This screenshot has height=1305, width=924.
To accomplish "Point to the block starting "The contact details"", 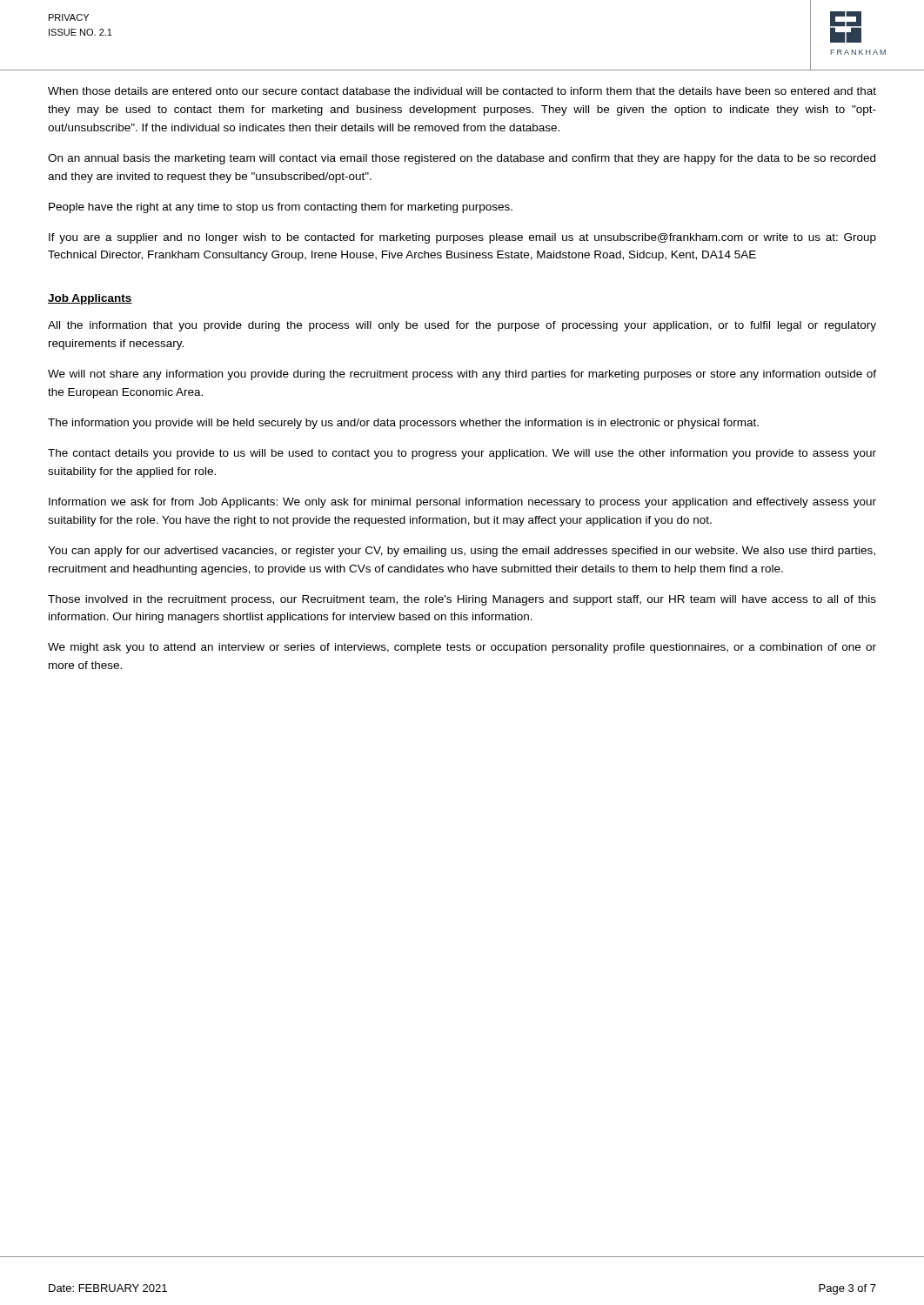I will click(x=462, y=462).
